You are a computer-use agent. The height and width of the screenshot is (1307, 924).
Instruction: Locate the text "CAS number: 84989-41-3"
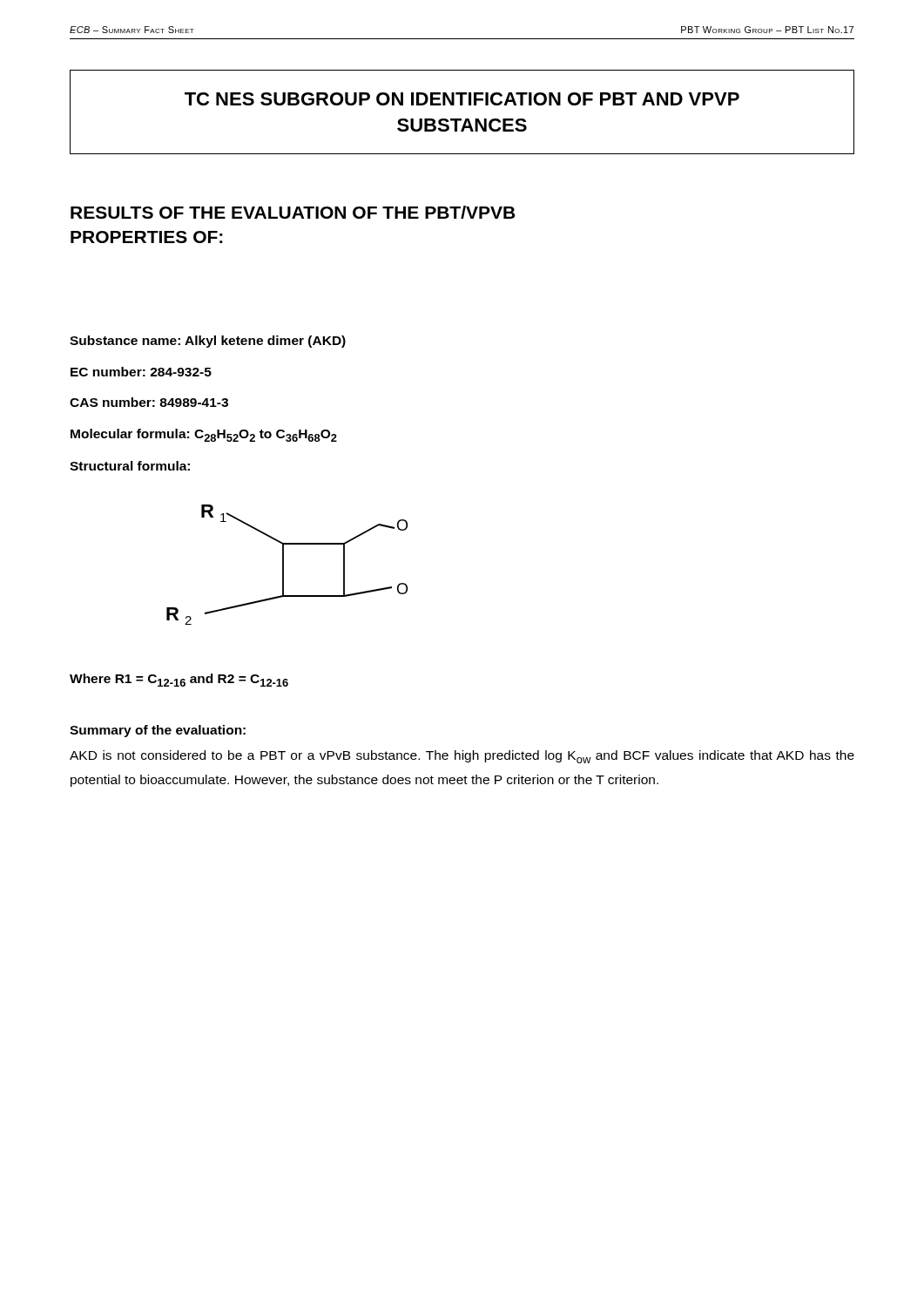pos(149,402)
